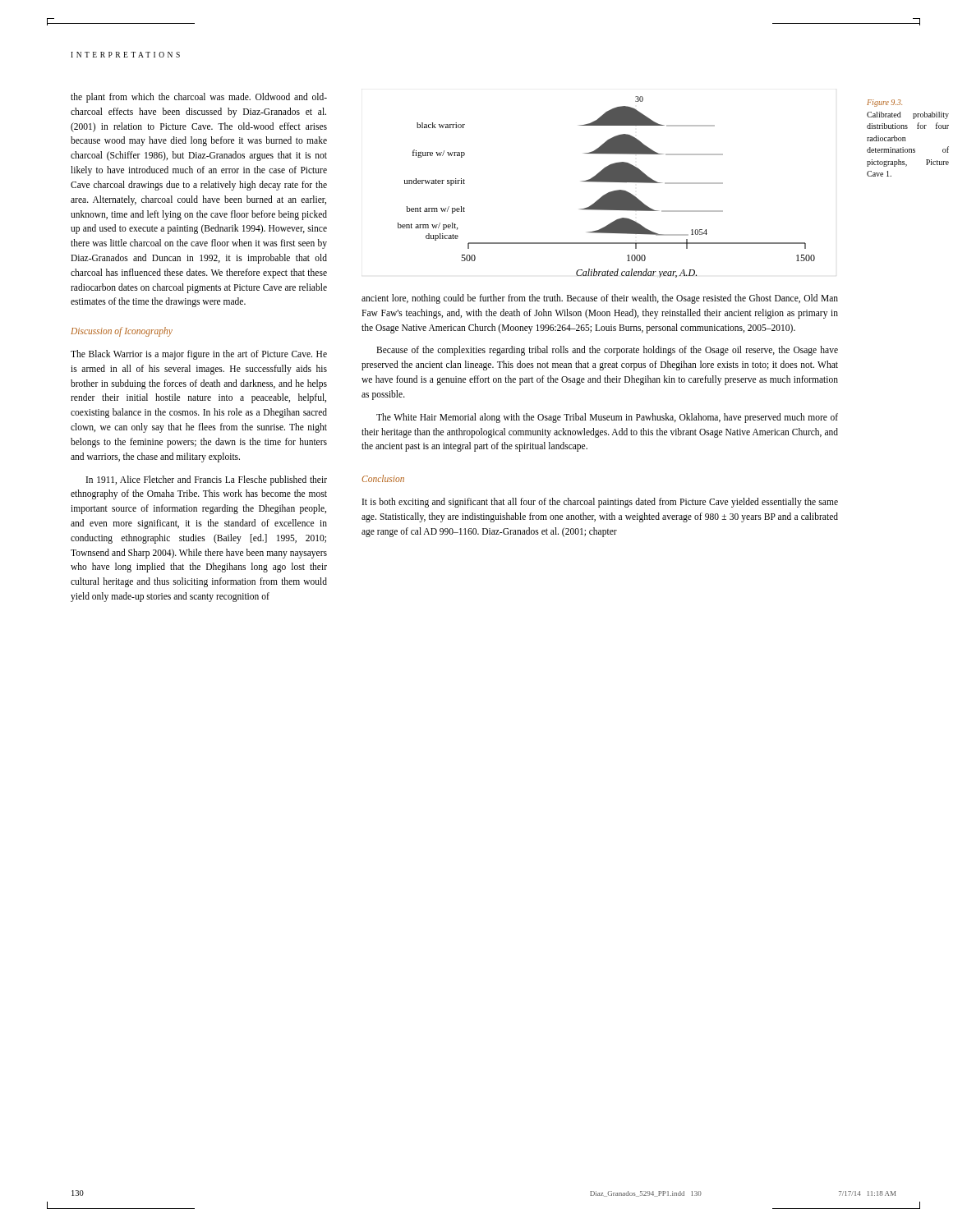Point to the passage starting "the plant from"
Viewport: 967px width, 1232px height.
click(x=199, y=200)
